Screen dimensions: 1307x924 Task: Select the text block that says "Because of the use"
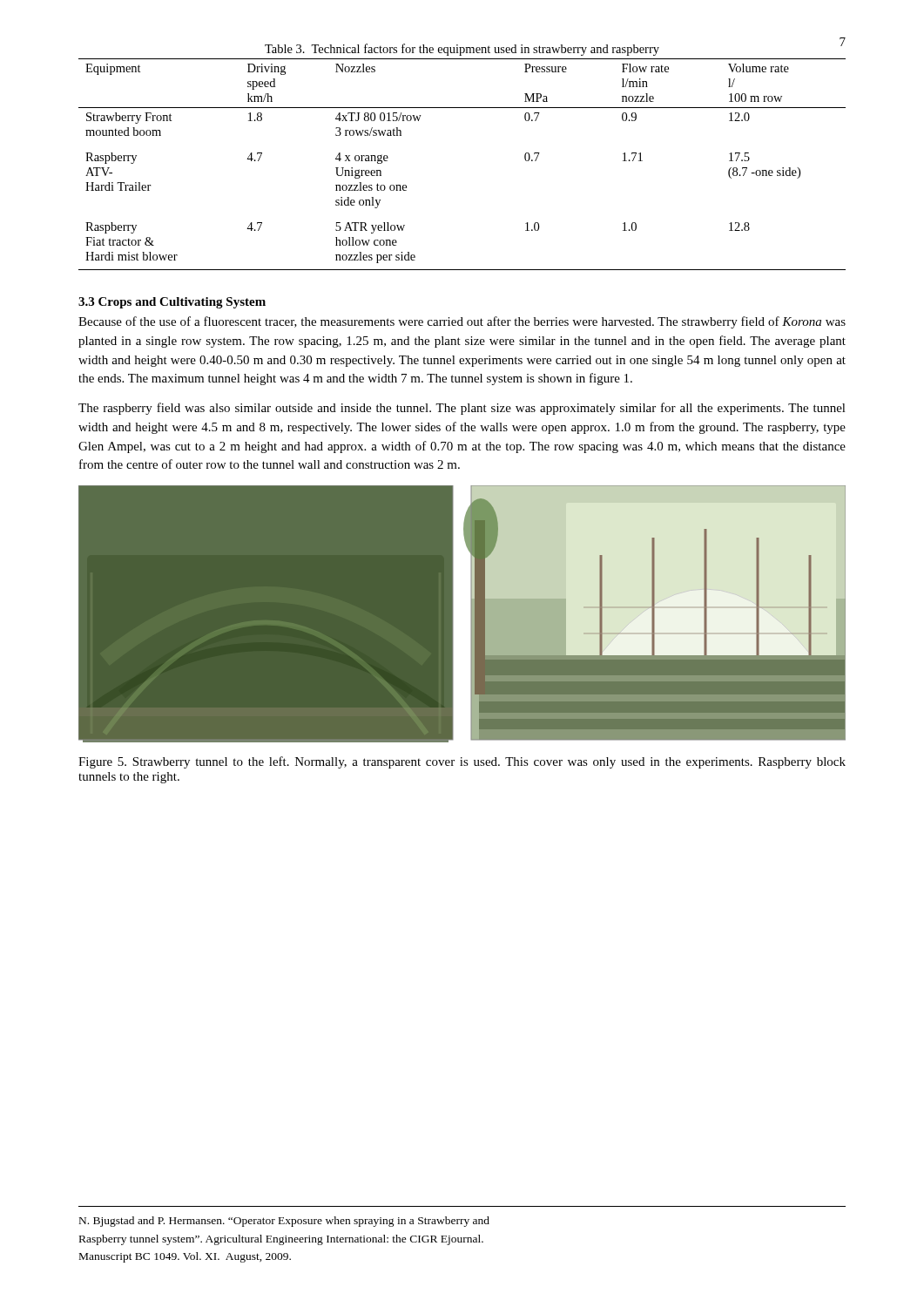(462, 350)
